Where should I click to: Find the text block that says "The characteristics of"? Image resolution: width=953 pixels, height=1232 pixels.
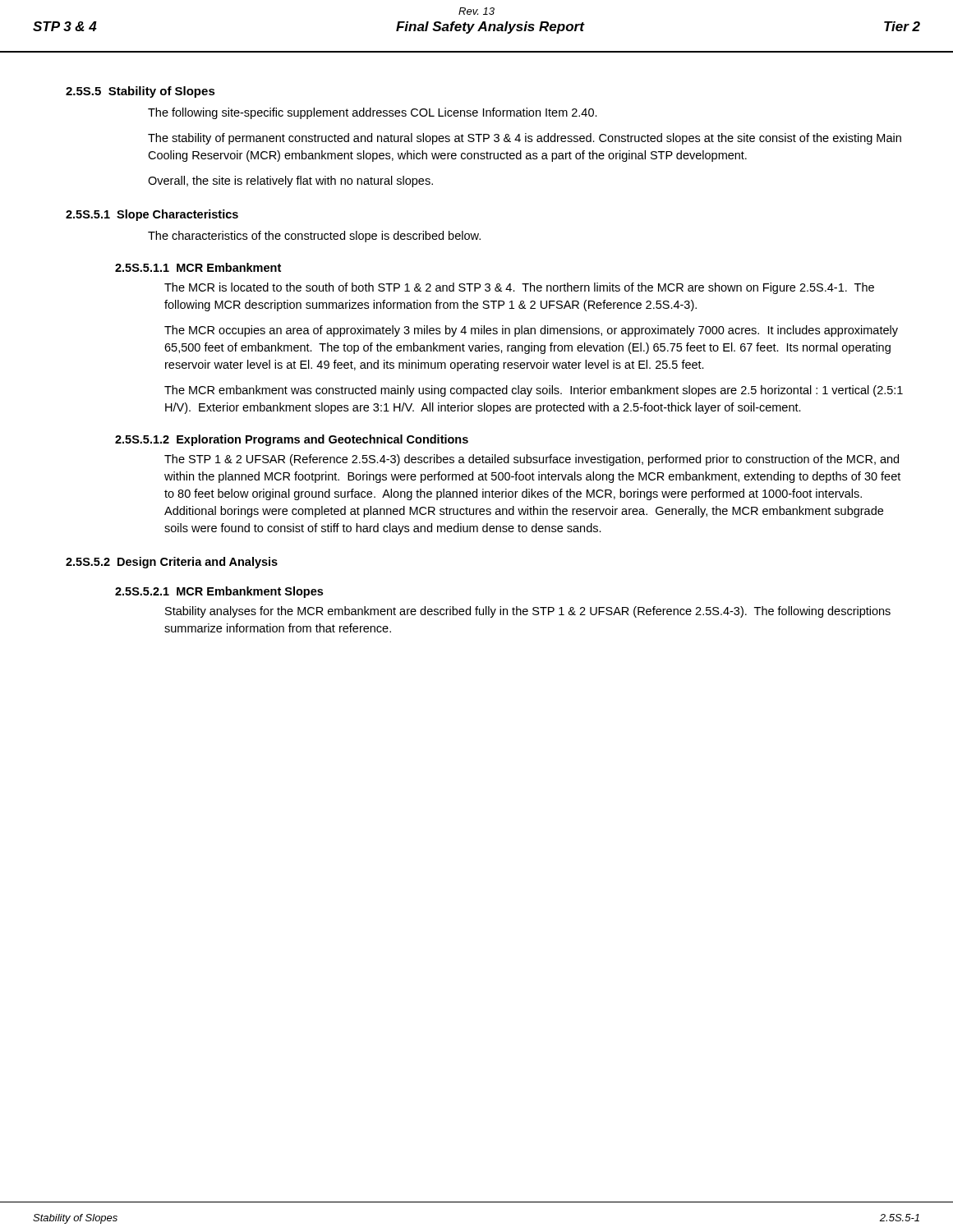[x=315, y=236]
